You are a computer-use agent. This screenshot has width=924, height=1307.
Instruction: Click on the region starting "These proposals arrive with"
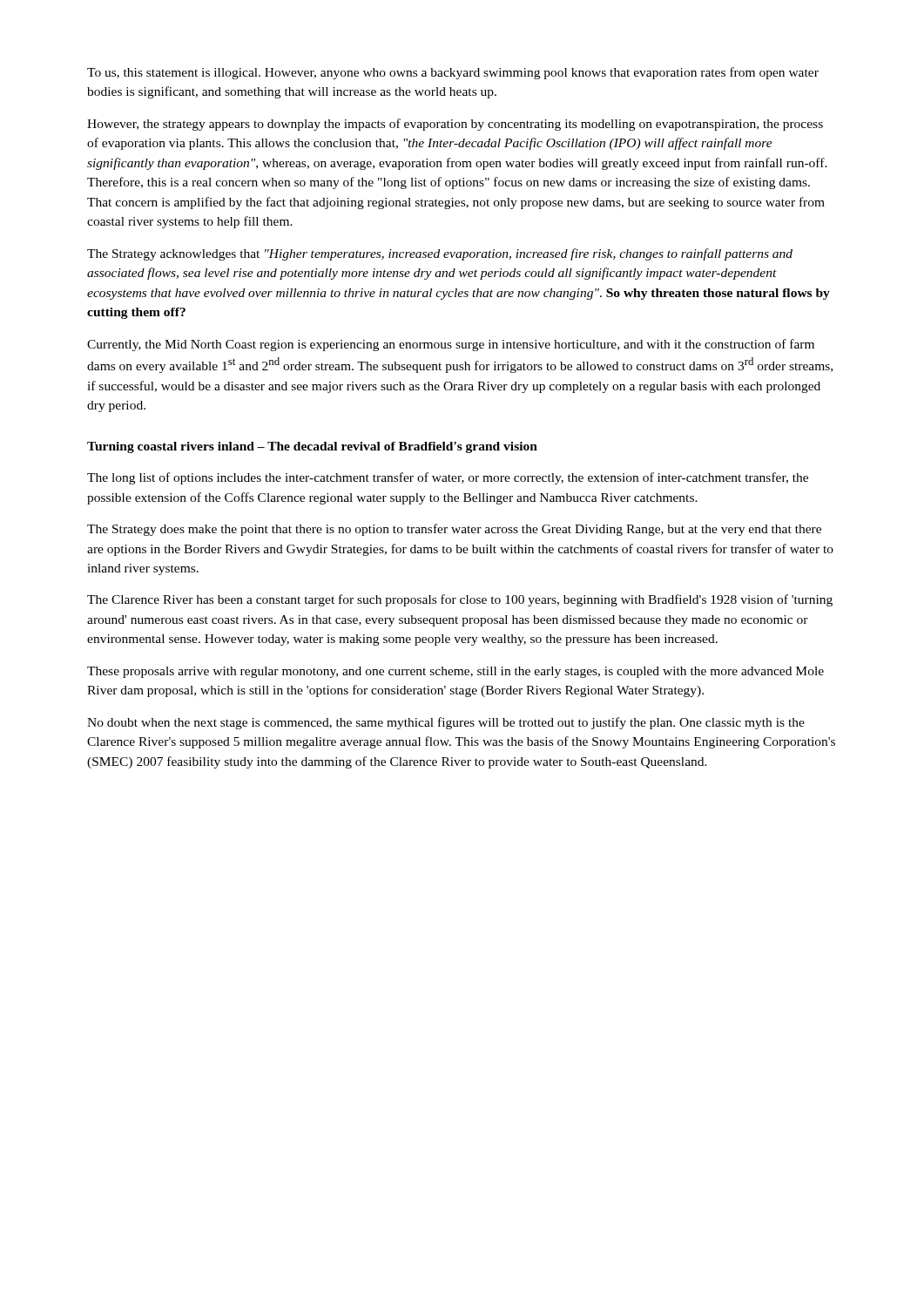click(456, 680)
